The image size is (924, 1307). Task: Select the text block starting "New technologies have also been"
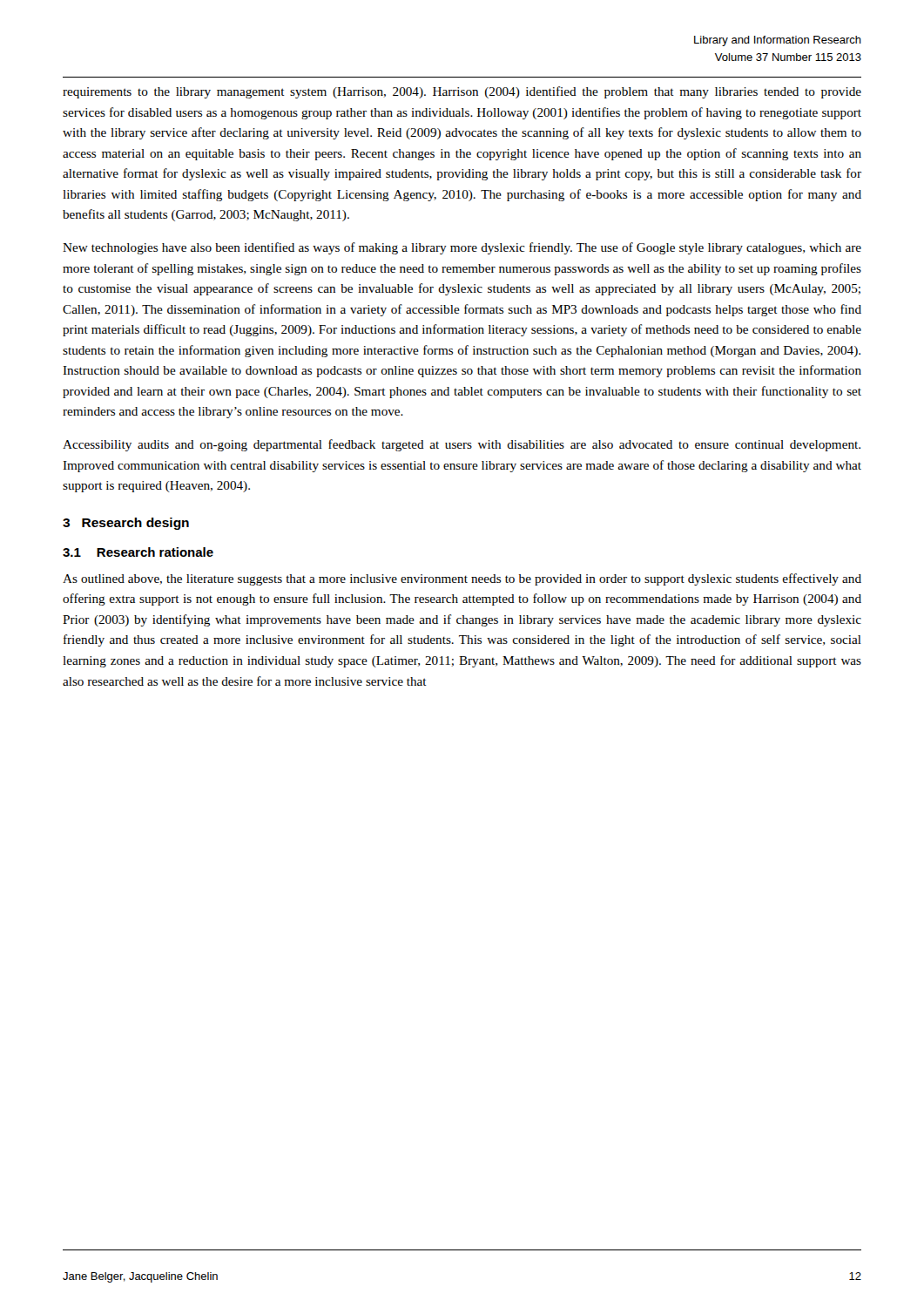click(462, 329)
